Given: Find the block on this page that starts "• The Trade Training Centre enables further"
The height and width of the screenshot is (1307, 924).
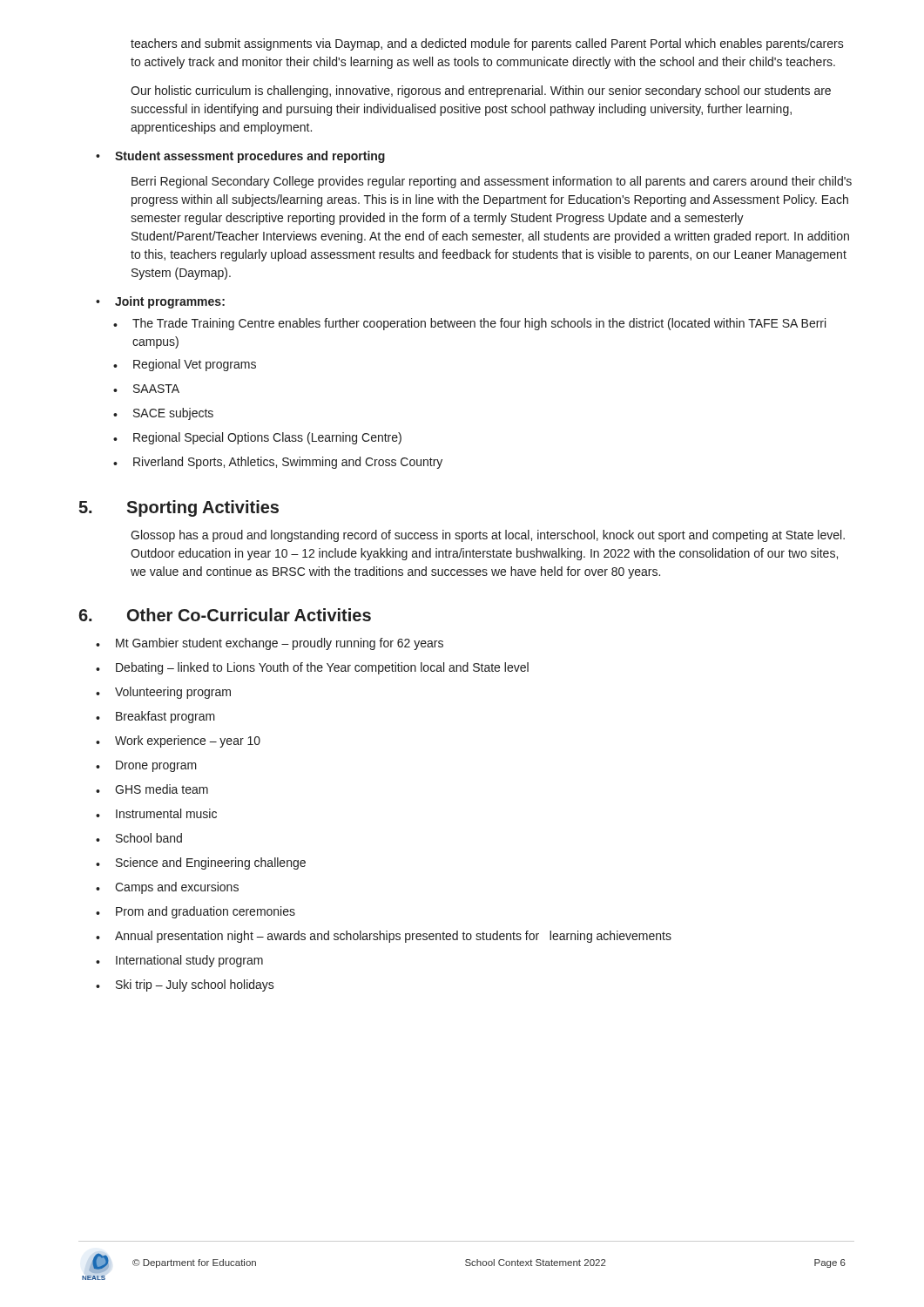Looking at the screenshot, I should click(x=484, y=333).
